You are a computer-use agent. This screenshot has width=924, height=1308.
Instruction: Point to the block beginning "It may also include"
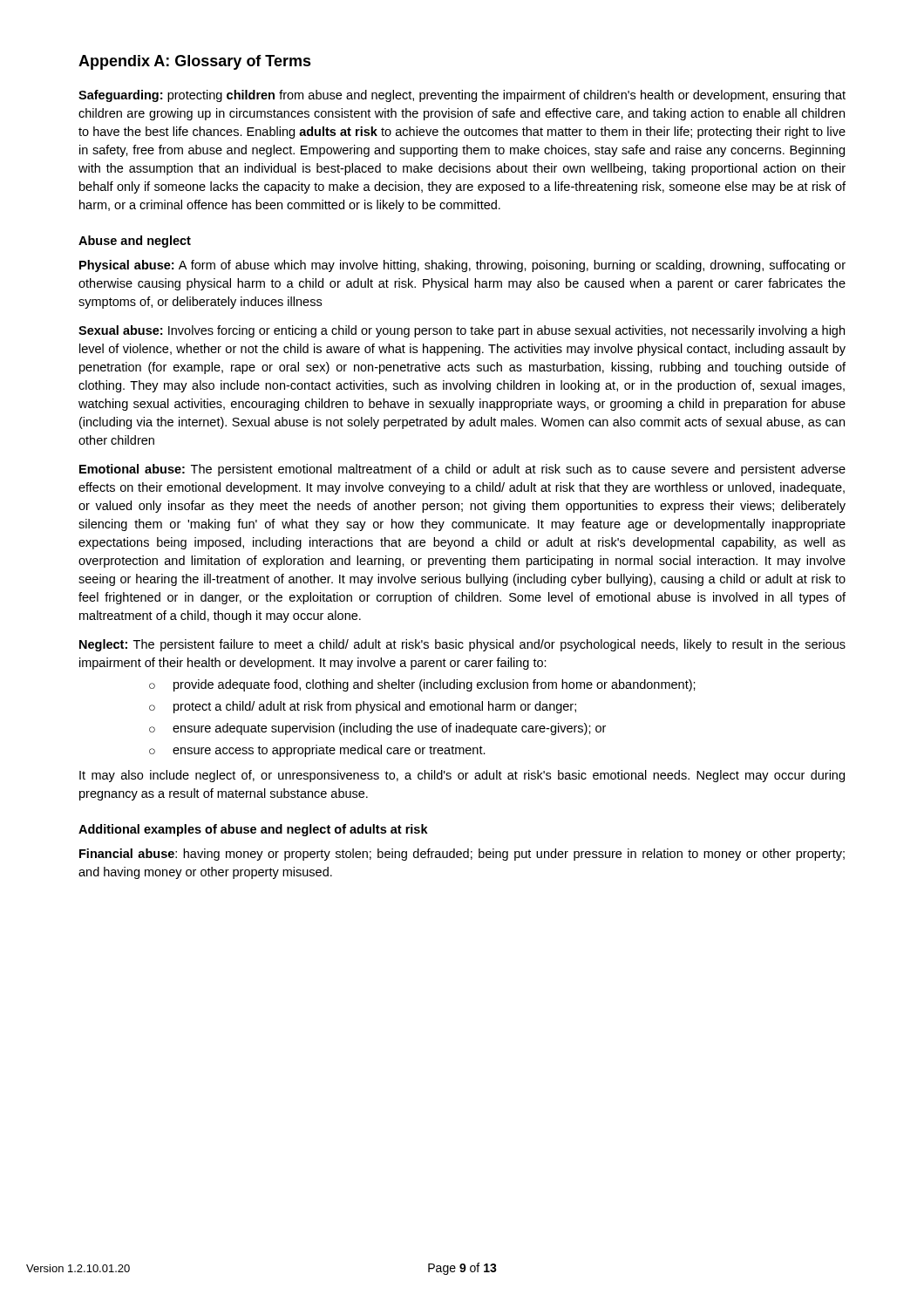[x=462, y=784]
